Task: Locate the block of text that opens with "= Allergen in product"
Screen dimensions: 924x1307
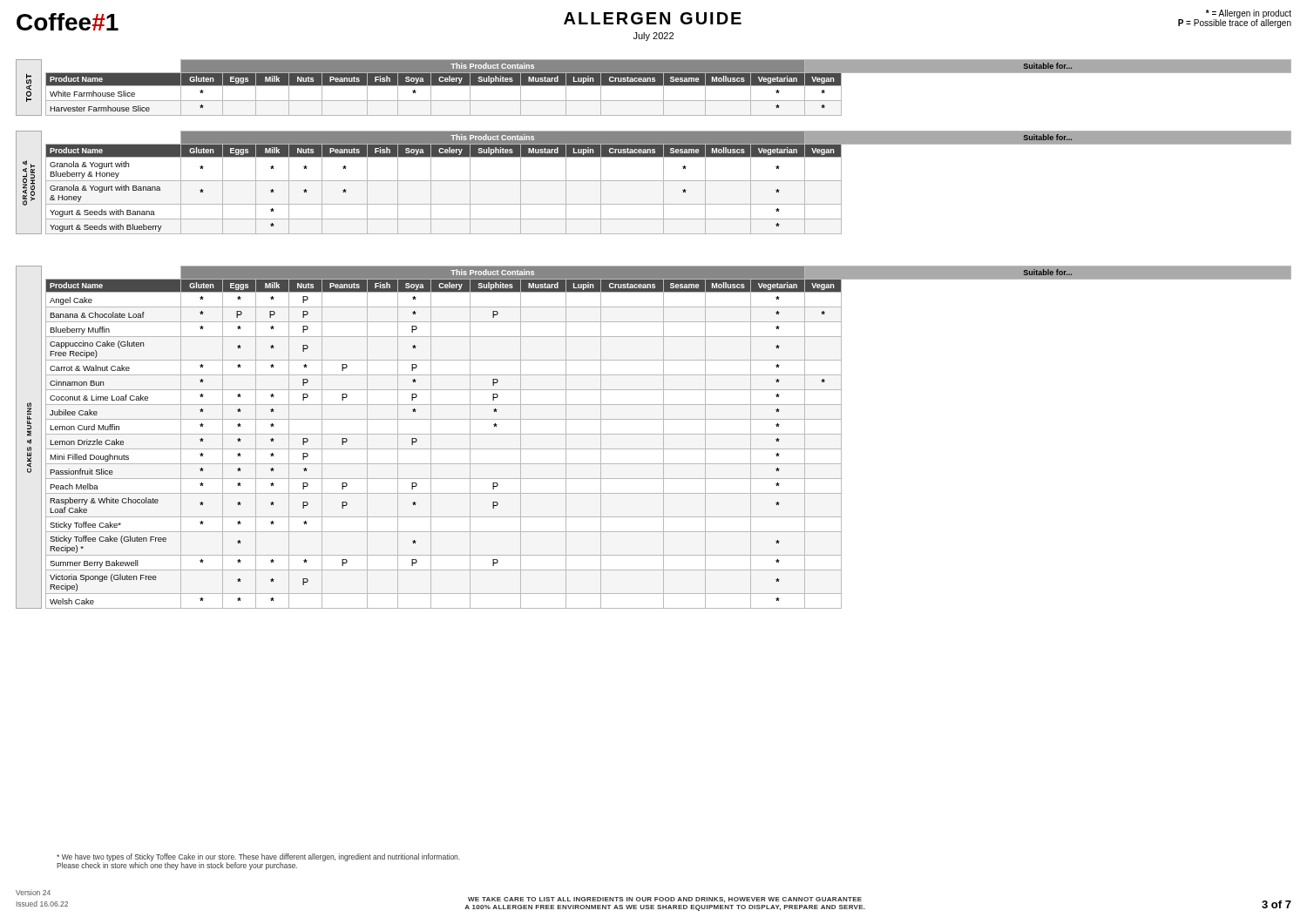Action: (1235, 18)
